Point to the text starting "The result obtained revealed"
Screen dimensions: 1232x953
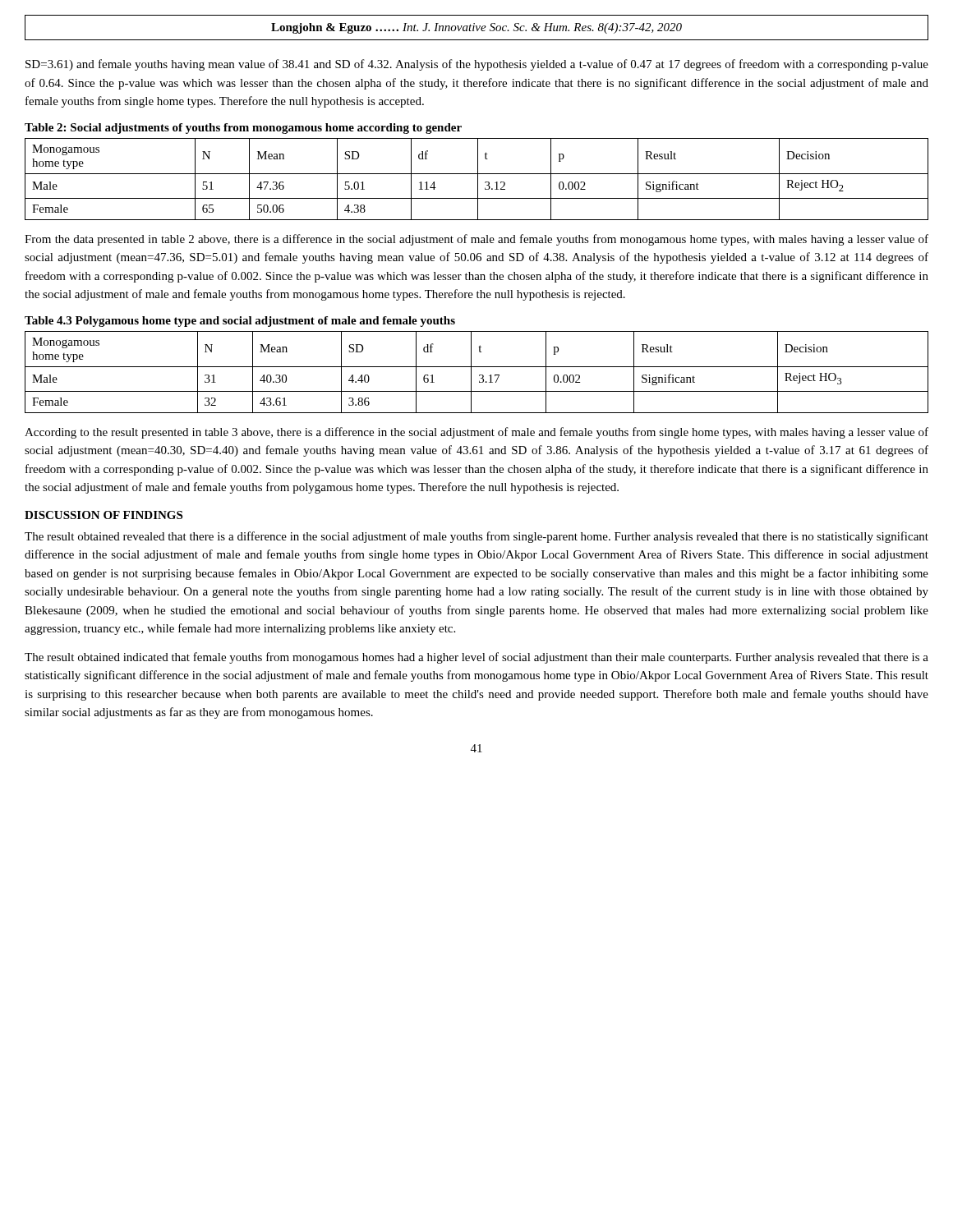tap(476, 624)
